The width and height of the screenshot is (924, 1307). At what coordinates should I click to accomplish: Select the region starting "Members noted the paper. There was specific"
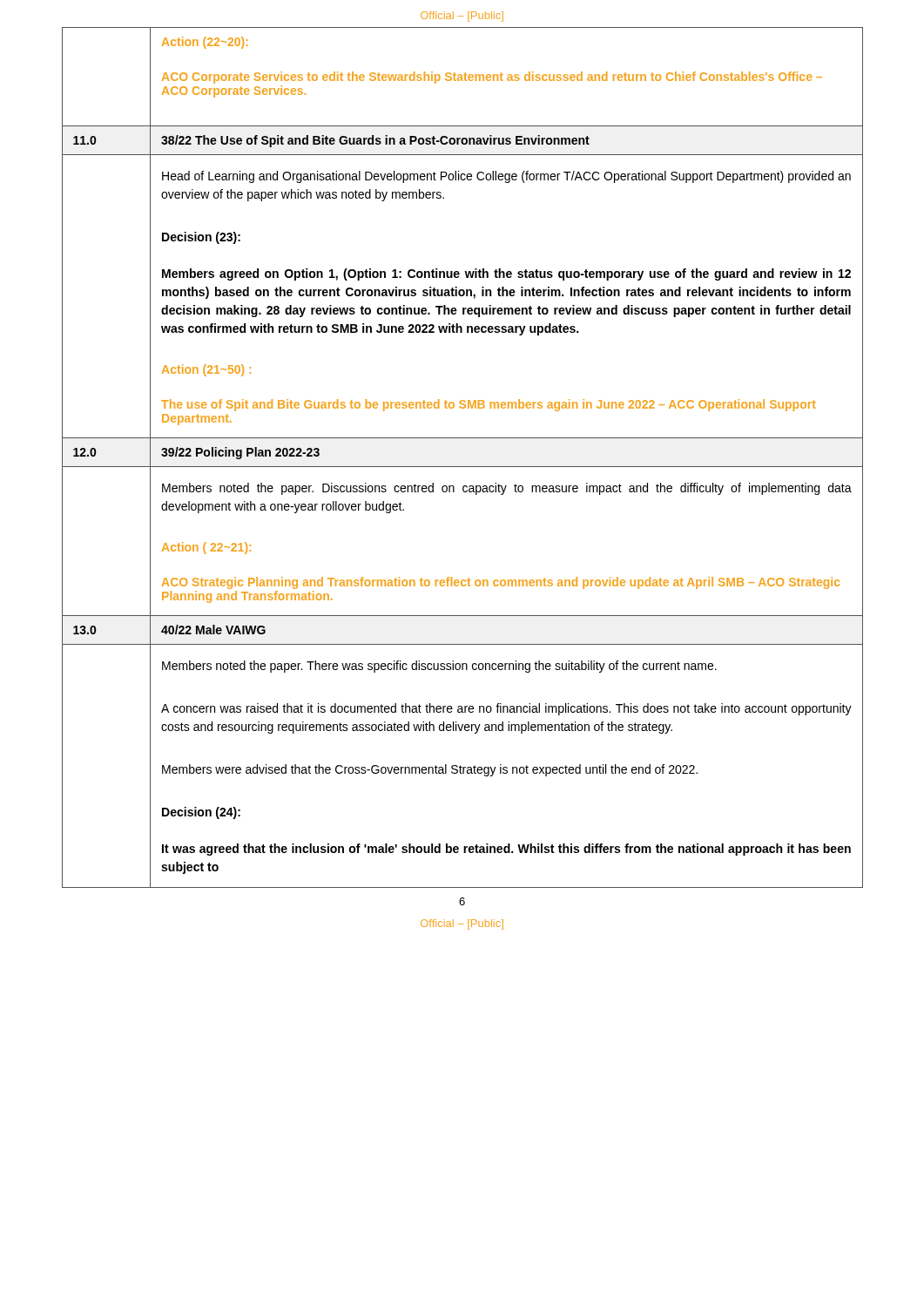pyautogui.click(x=439, y=666)
